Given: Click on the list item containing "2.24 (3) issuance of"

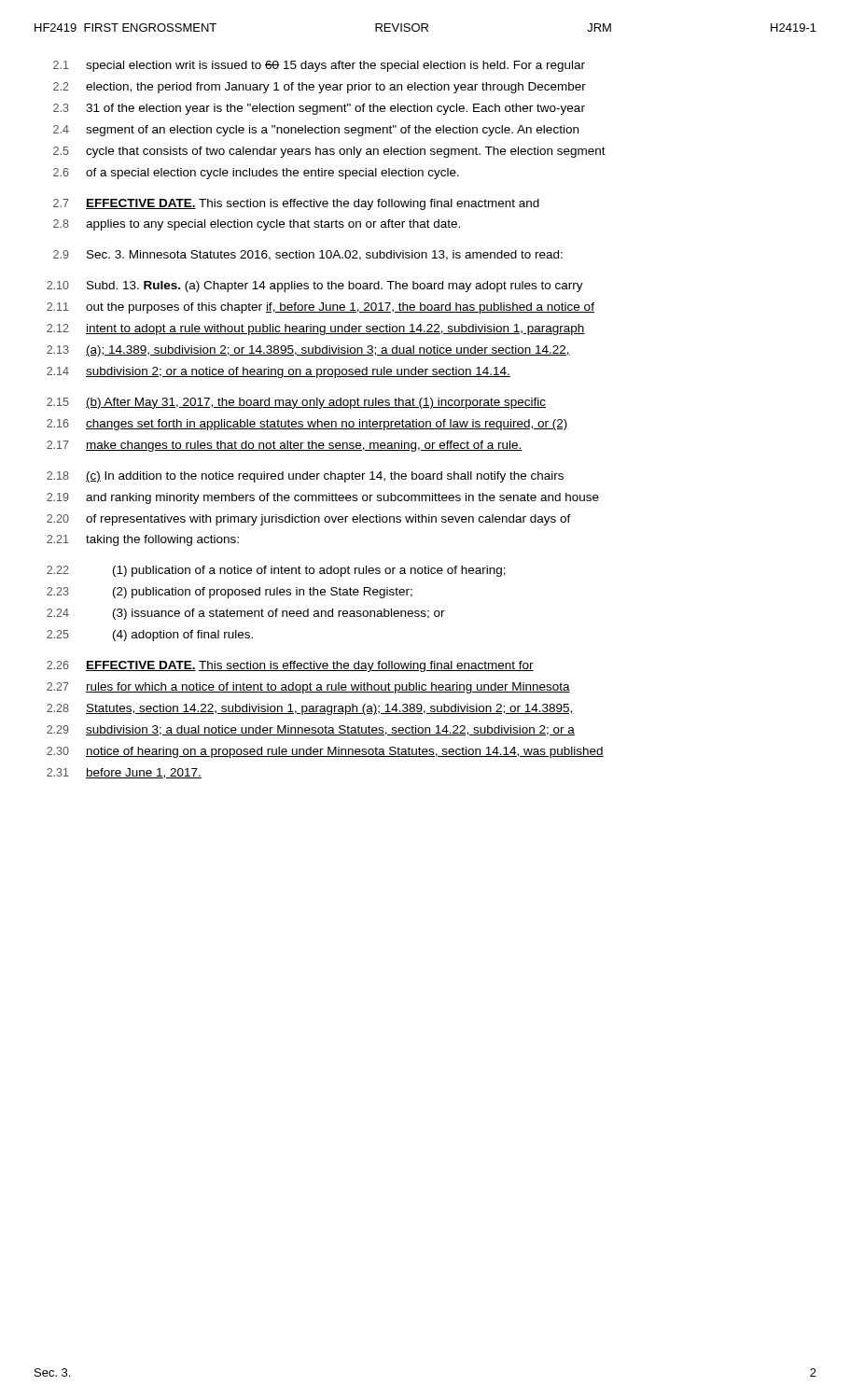Looking at the screenshot, I should pos(425,614).
